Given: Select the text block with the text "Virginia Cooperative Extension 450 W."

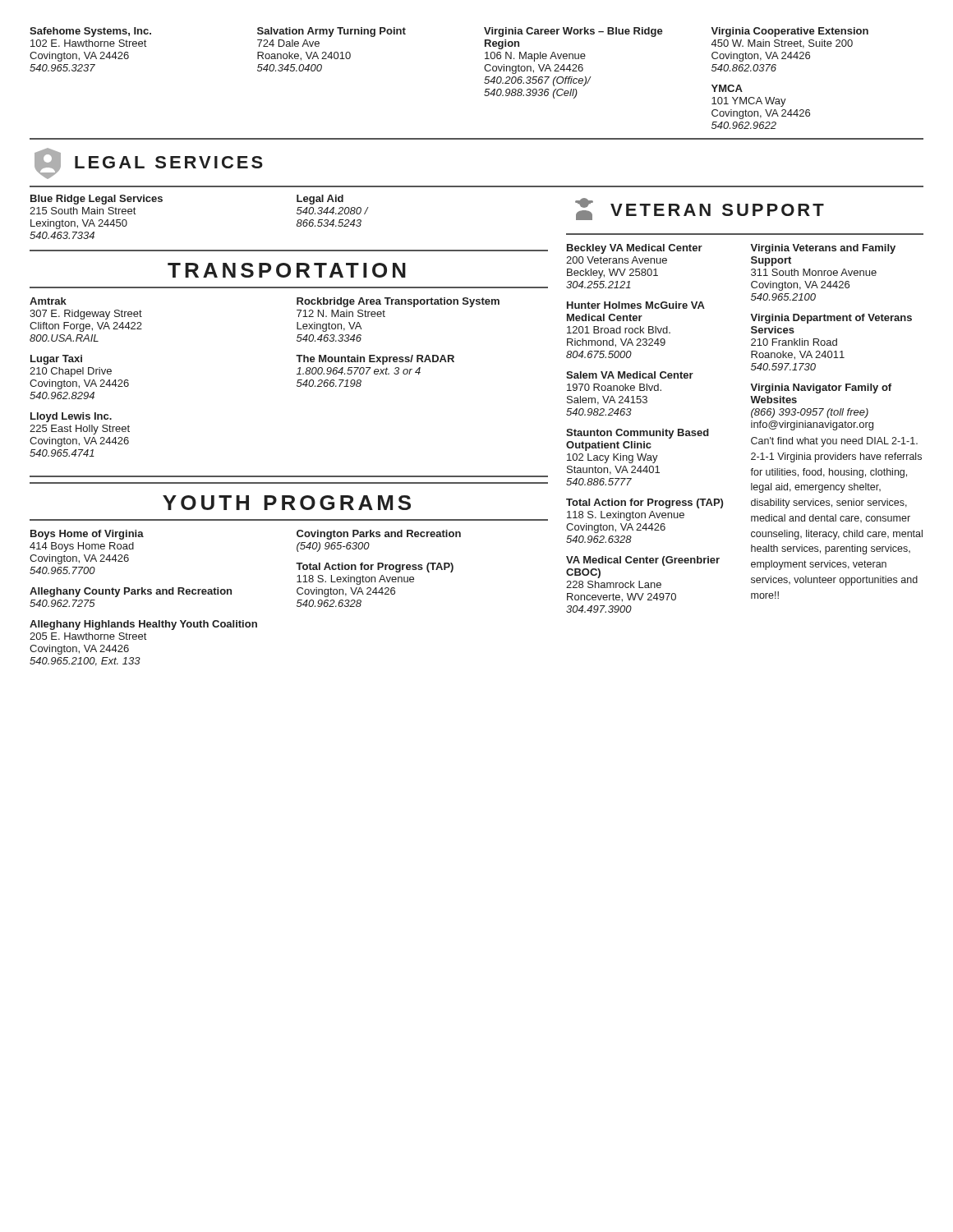Looking at the screenshot, I should pyautogui.click(x=790, y=32).
